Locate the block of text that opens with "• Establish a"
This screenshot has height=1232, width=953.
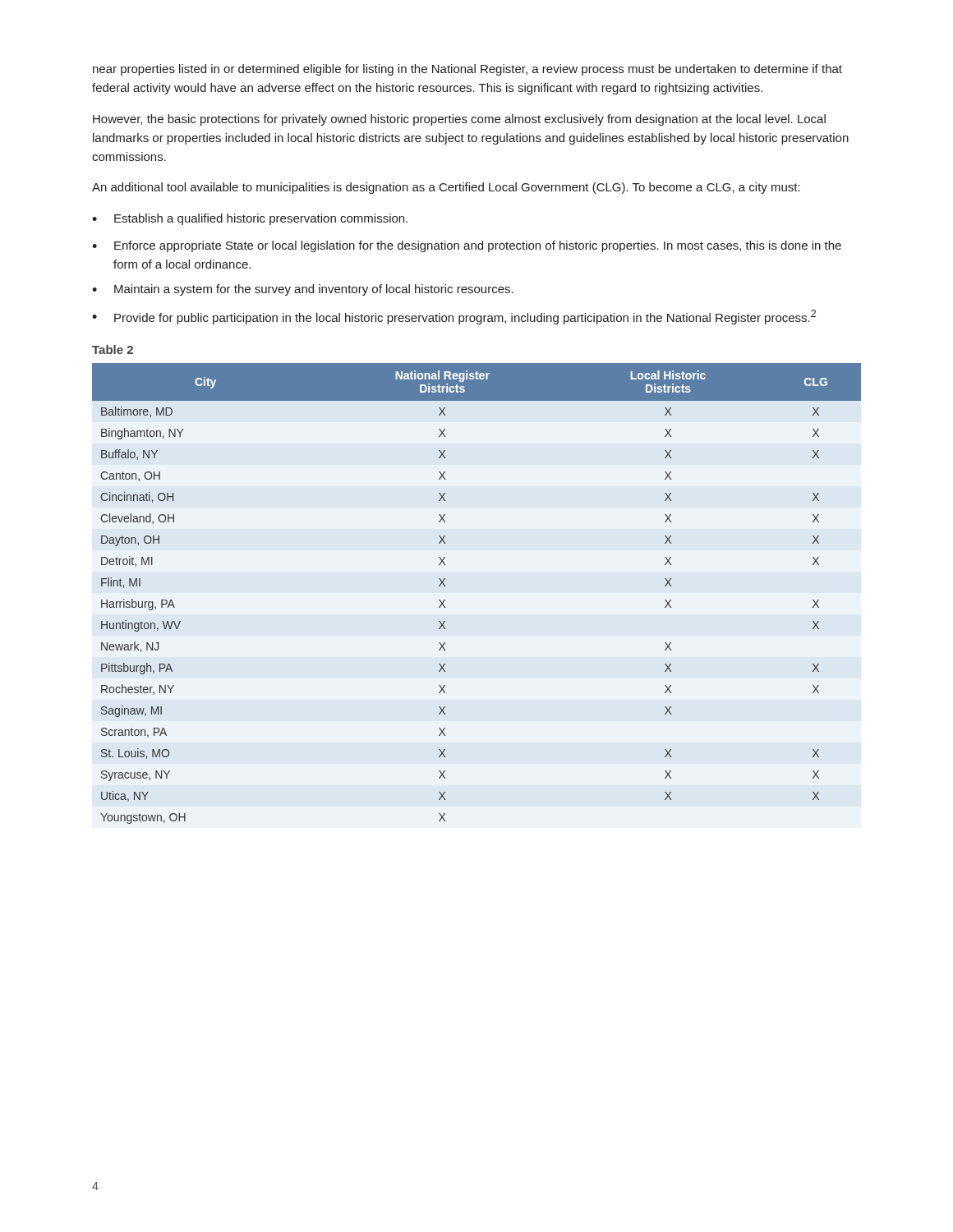point(250,219)
